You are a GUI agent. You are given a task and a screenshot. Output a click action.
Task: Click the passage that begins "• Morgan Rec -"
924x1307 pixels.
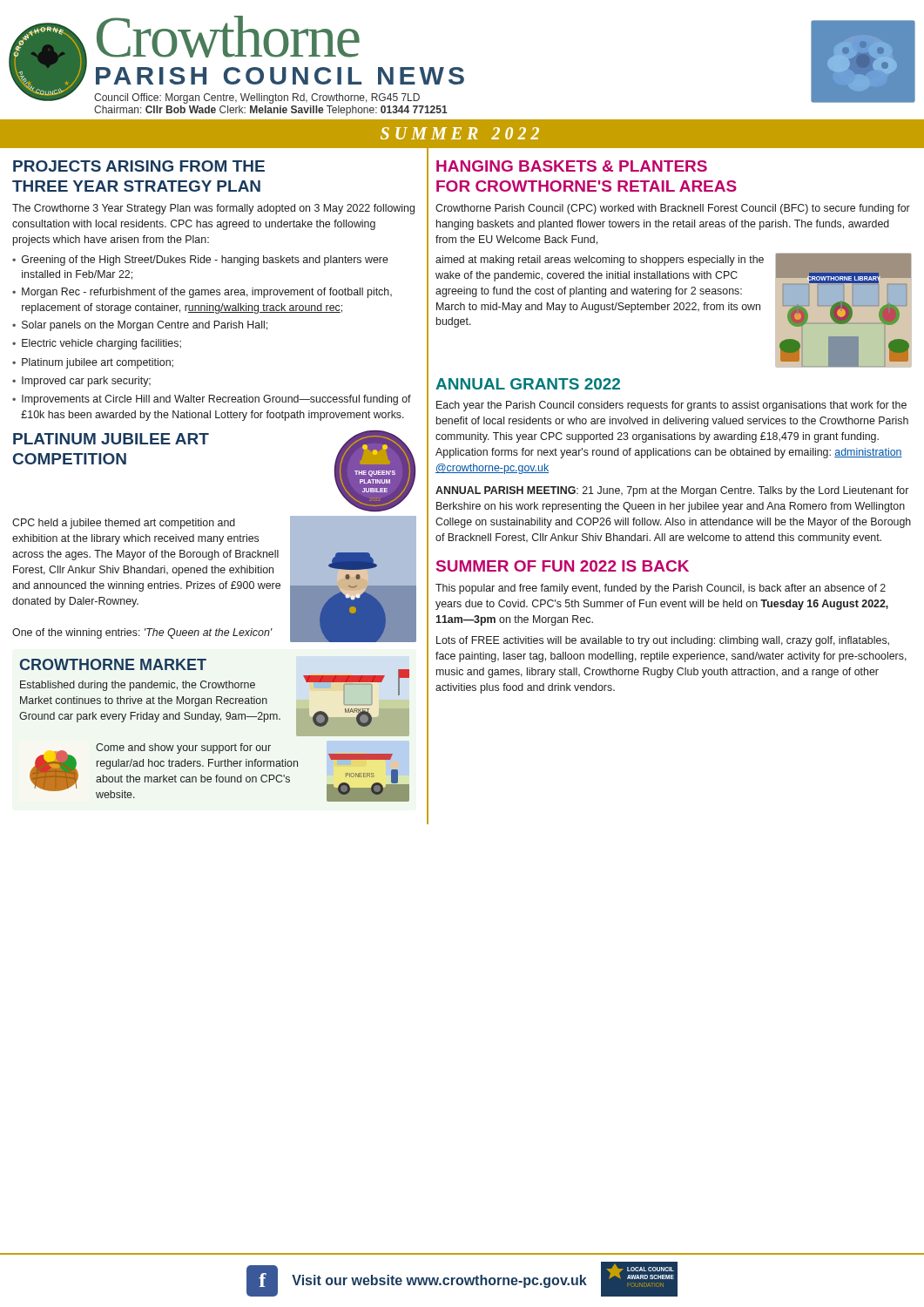[214, 300]
